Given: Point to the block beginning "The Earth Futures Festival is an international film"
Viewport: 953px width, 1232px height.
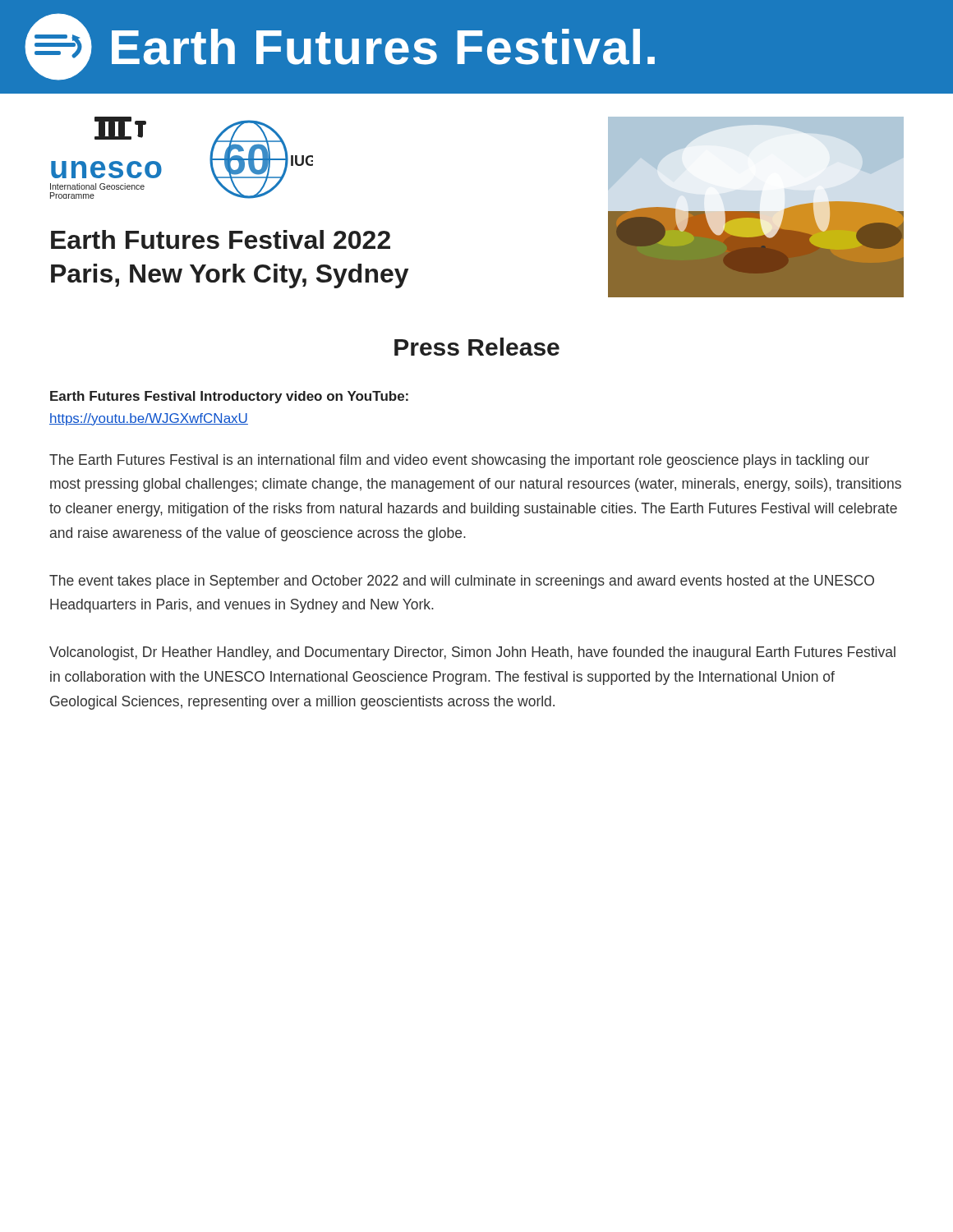Looking at the screenshot, I should pos(476,497).
